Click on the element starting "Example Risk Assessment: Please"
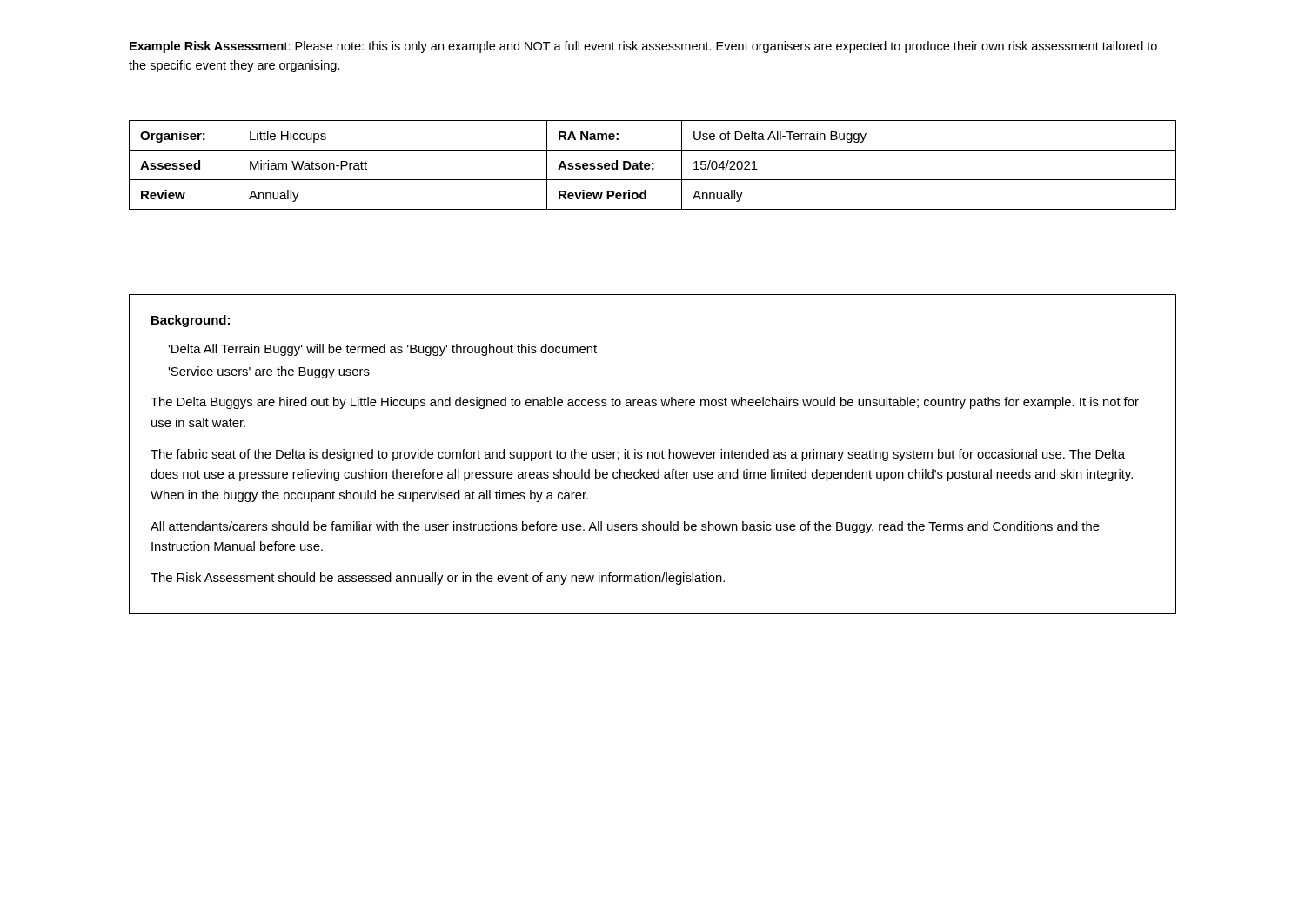Image resolution: width=1305 pixels, height=924 pixels. [643, 56]
